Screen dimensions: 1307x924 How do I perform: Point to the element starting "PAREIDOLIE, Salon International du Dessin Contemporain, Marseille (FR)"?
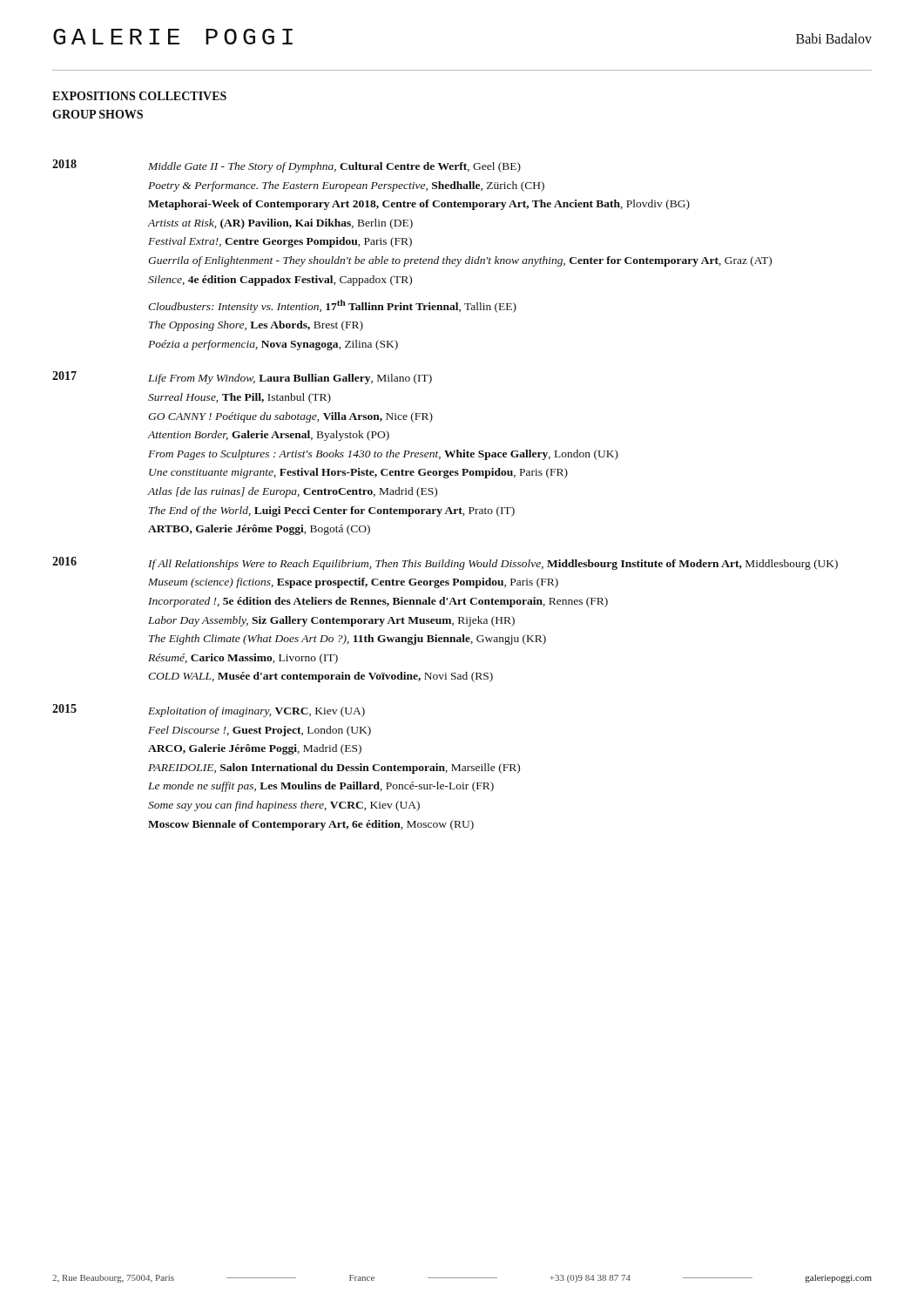click(x=334, y=767)
